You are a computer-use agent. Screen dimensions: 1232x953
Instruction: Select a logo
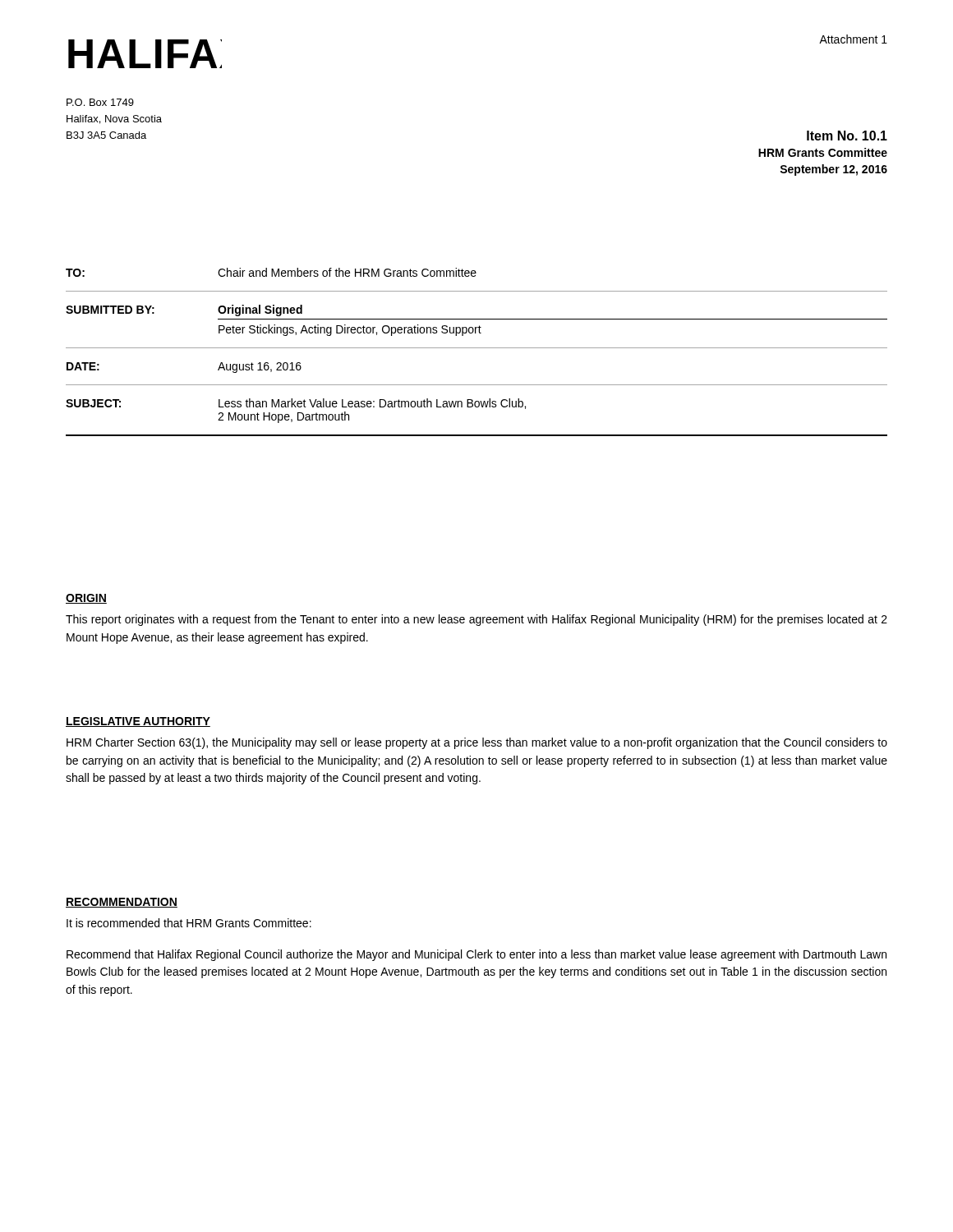[144, 54]
